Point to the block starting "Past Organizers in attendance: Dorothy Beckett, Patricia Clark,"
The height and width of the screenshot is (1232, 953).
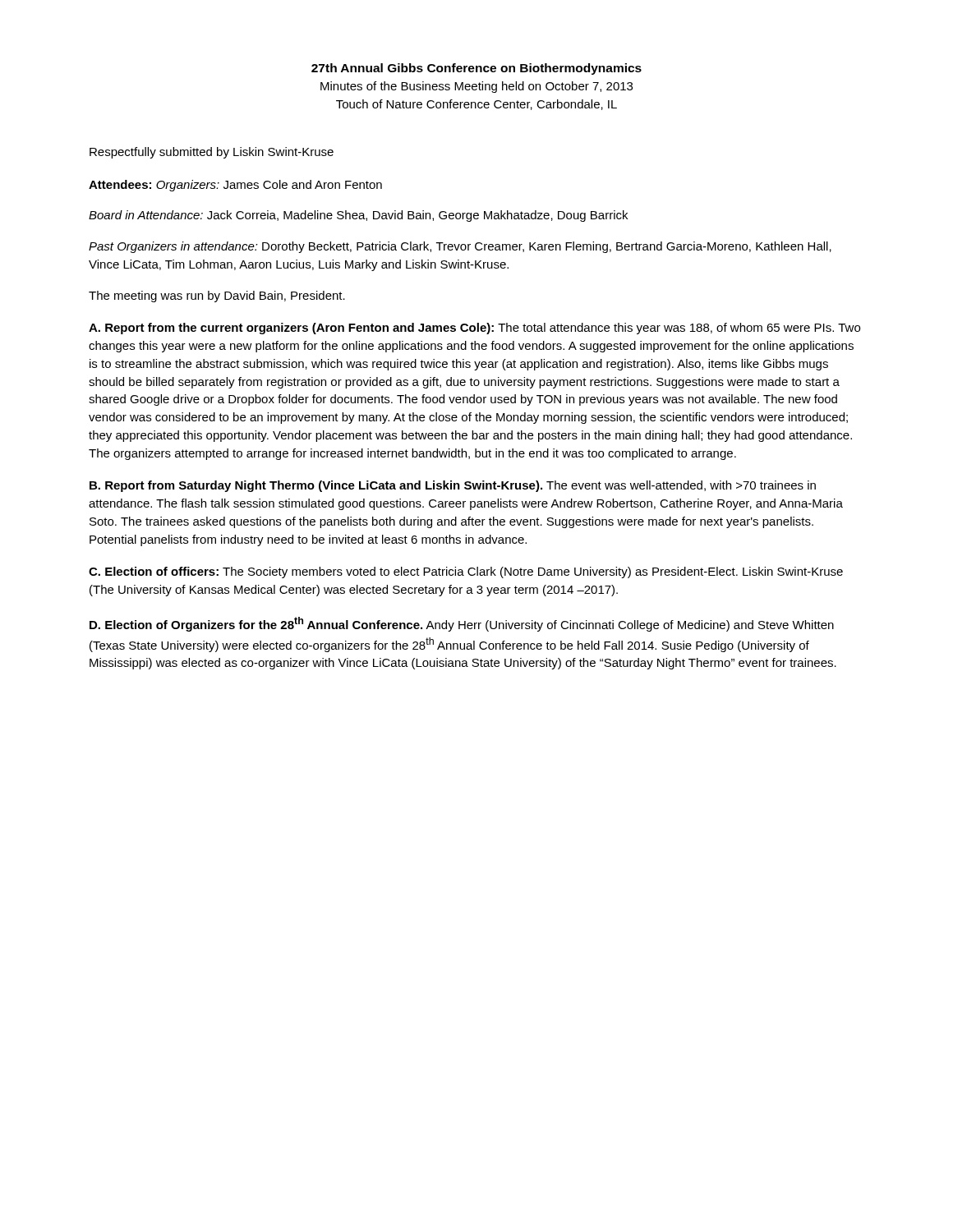(x=460, y=255)
